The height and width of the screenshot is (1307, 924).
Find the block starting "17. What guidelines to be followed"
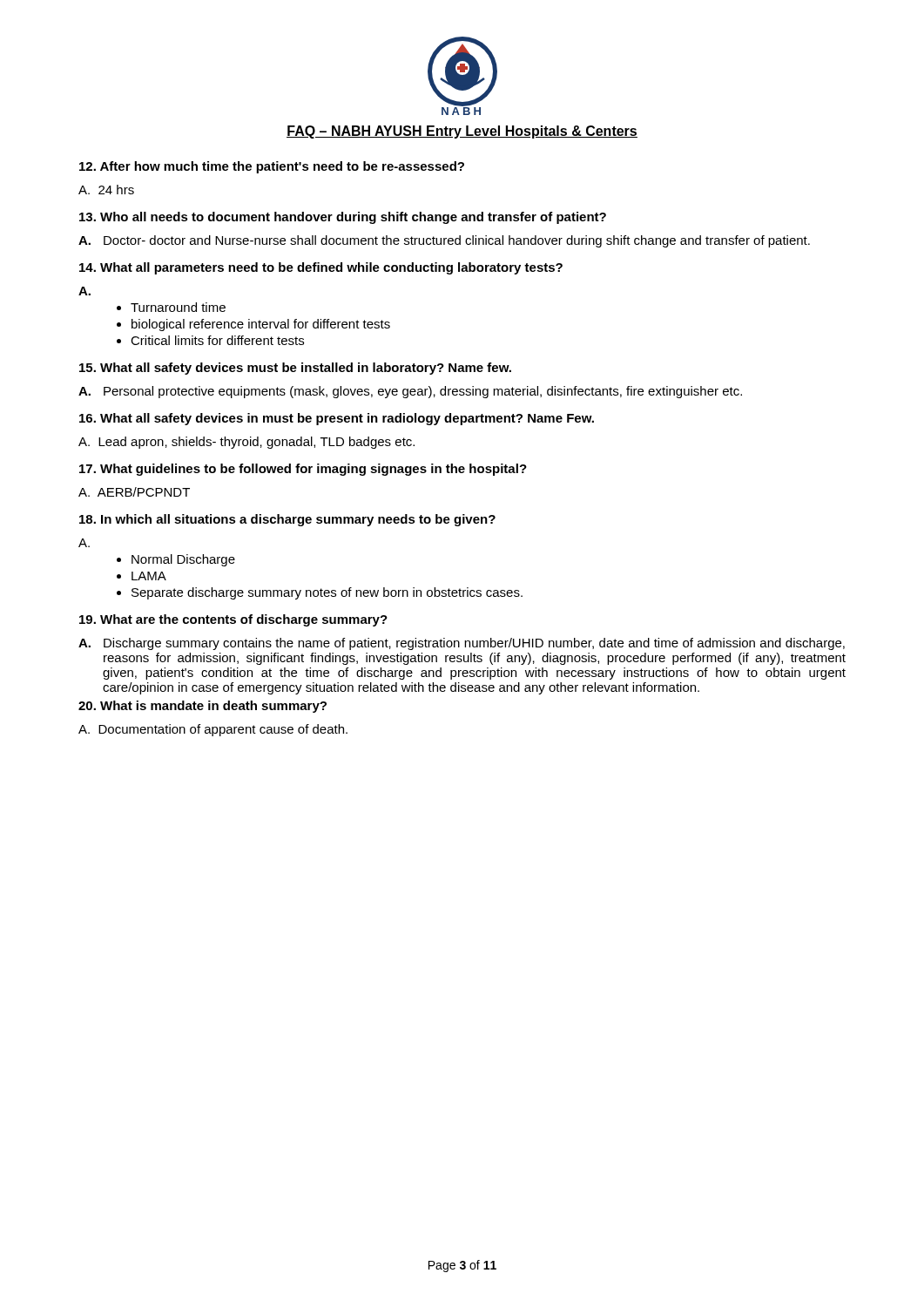[x=462, y=468]
